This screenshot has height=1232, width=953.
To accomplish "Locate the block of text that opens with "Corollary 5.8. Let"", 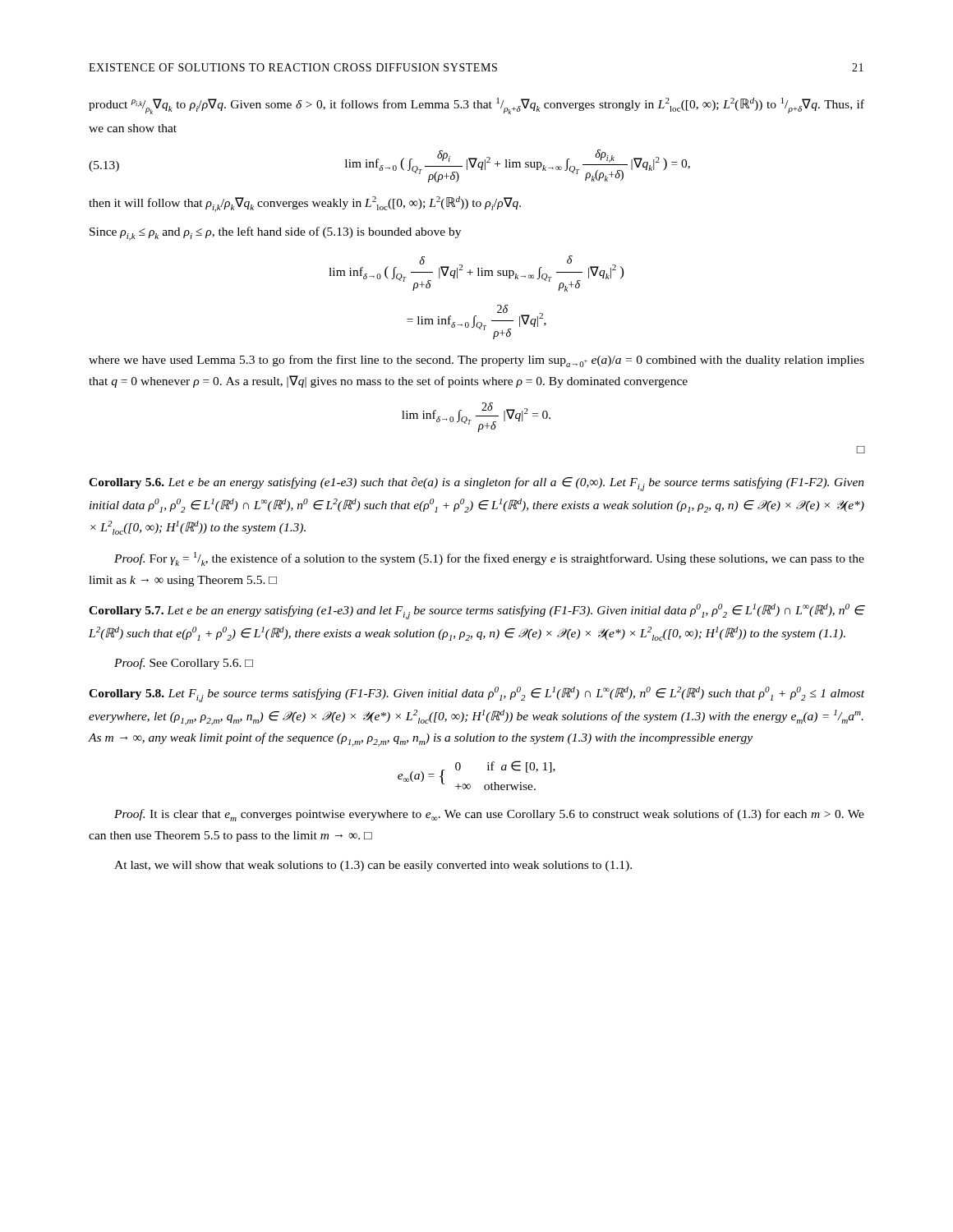I will coord(476,716).
